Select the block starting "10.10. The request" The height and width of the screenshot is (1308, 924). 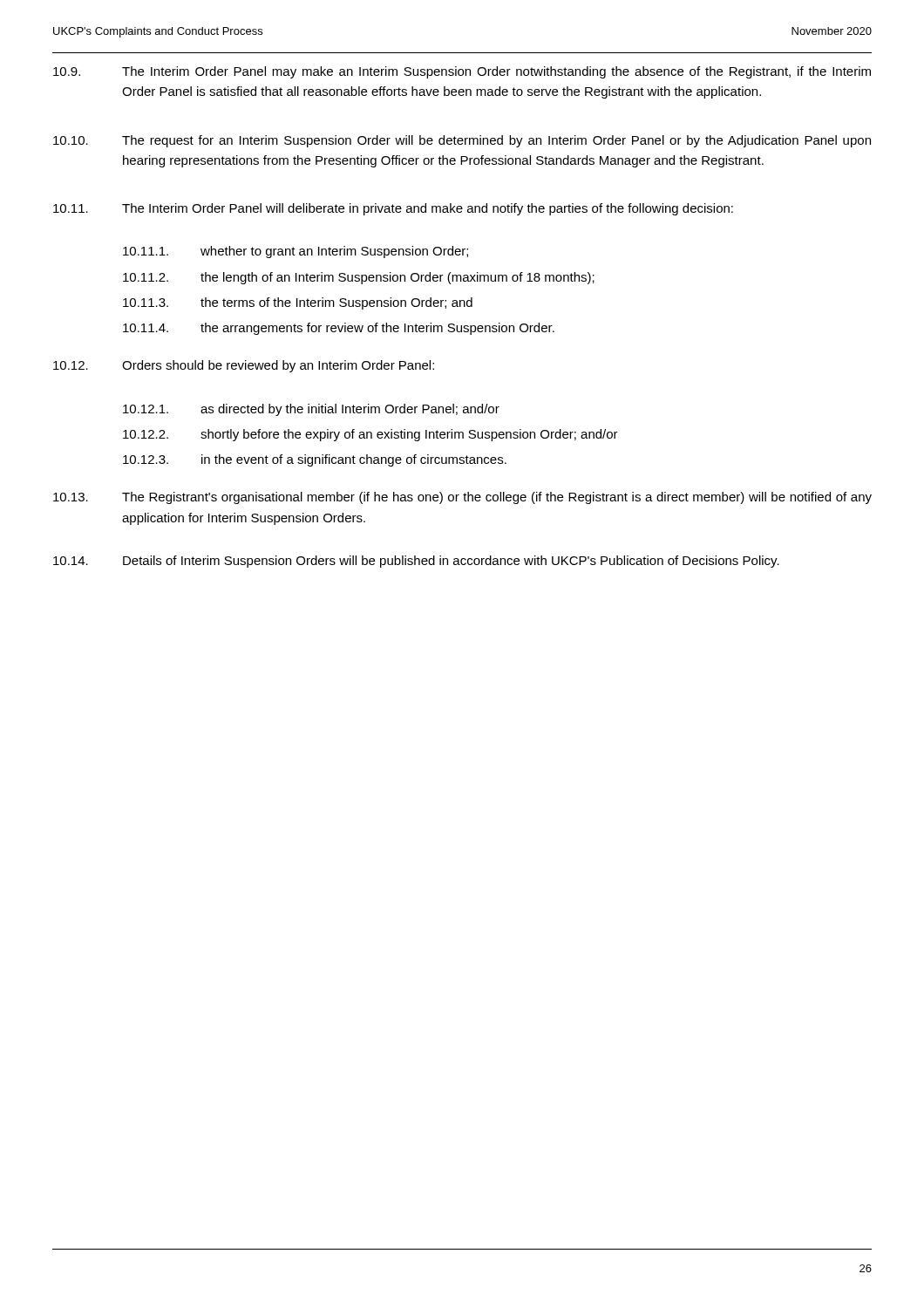[x=462, y=150]
